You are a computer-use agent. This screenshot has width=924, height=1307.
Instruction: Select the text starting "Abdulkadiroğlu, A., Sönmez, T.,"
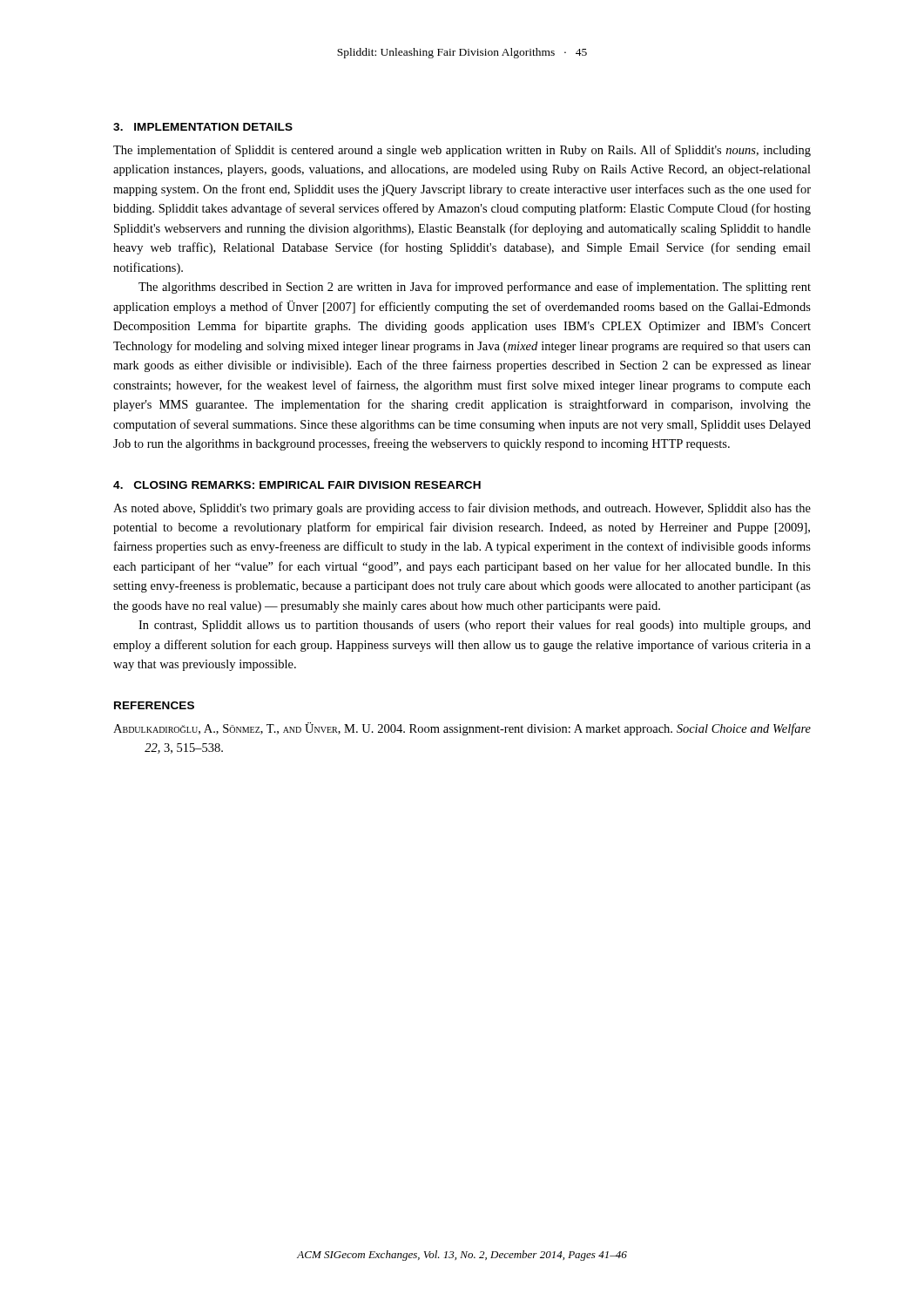coord(462,738)
